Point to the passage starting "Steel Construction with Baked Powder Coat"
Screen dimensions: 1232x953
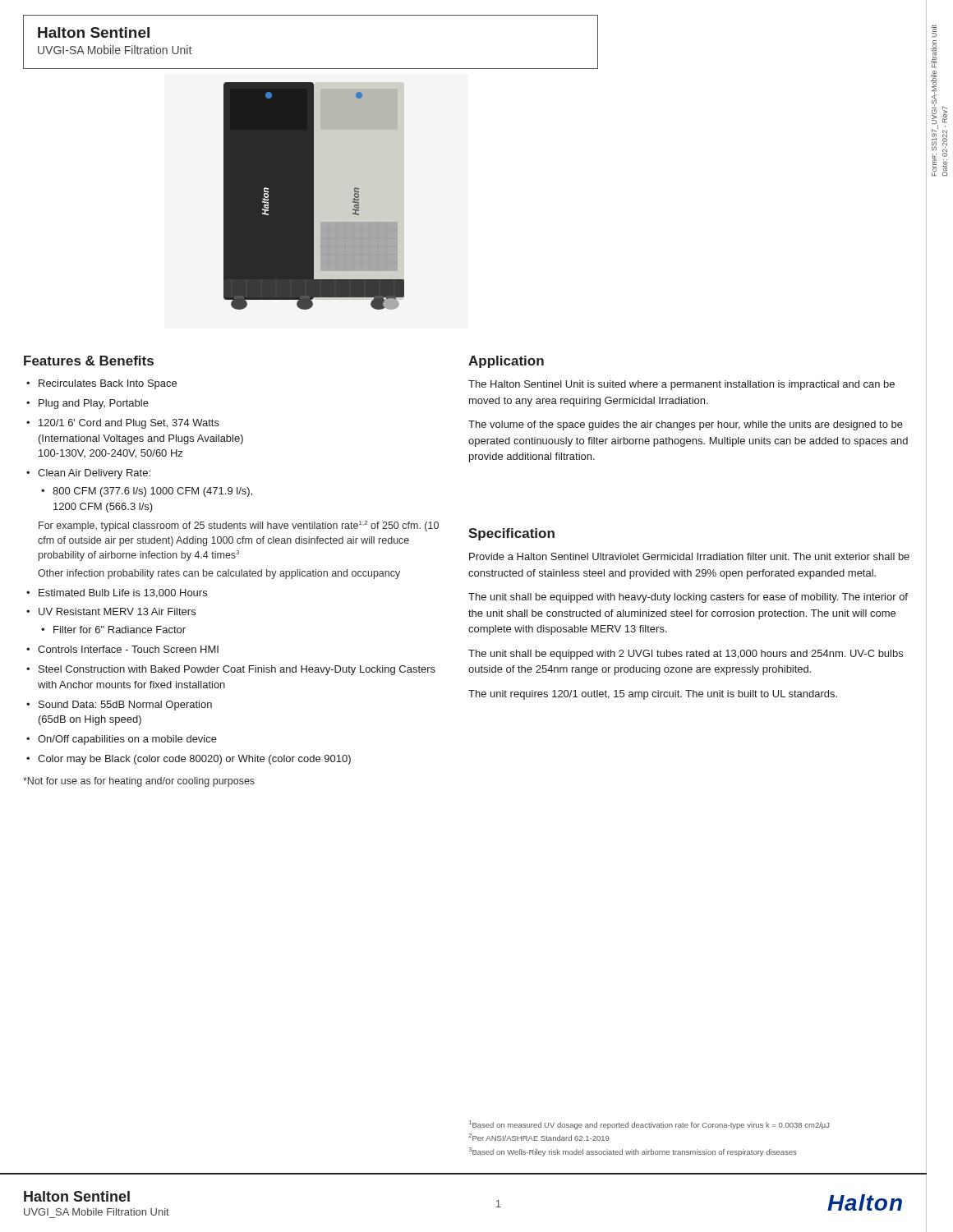237,677
